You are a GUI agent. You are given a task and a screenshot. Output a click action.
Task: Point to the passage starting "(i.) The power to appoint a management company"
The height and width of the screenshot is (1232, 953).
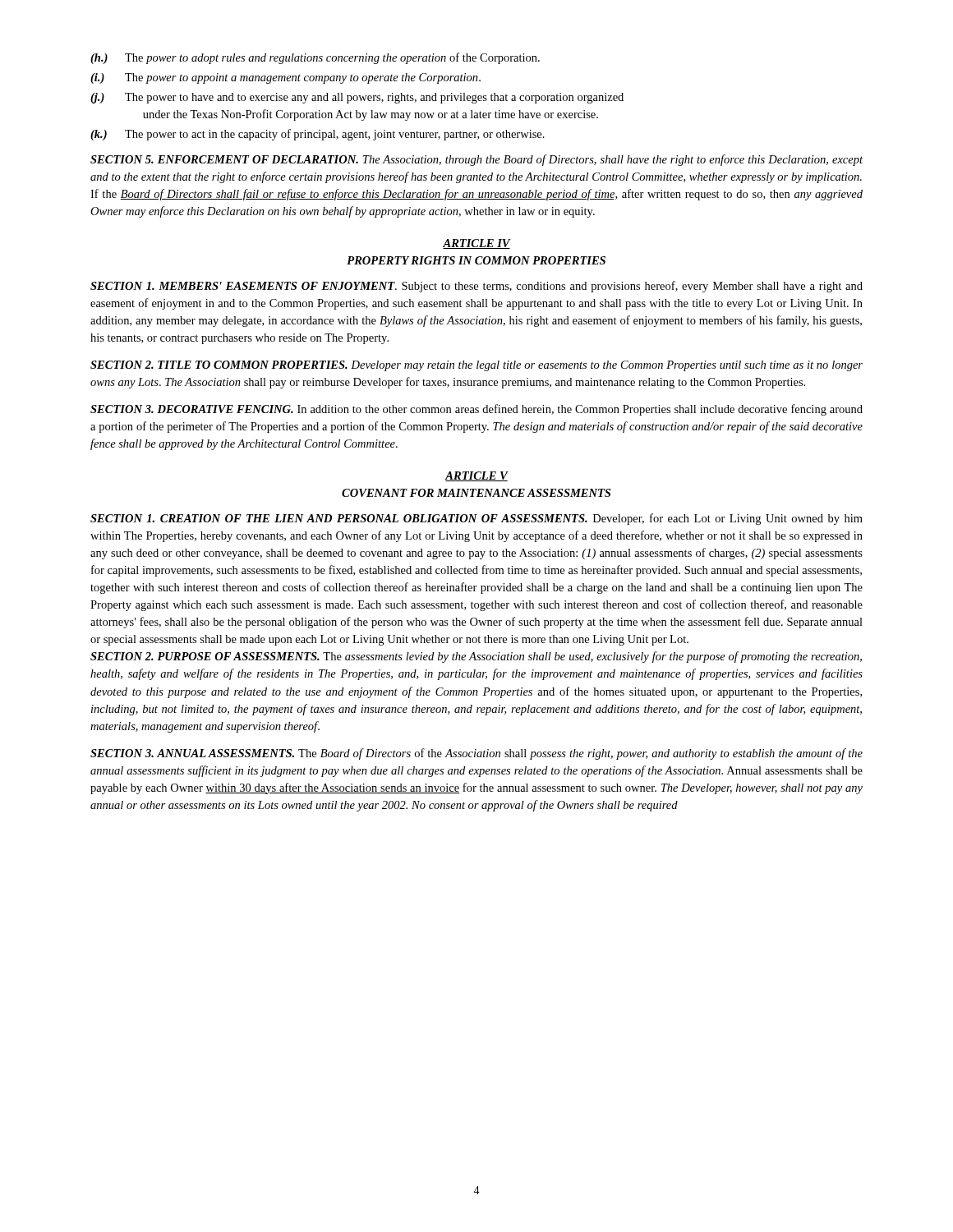476,78
